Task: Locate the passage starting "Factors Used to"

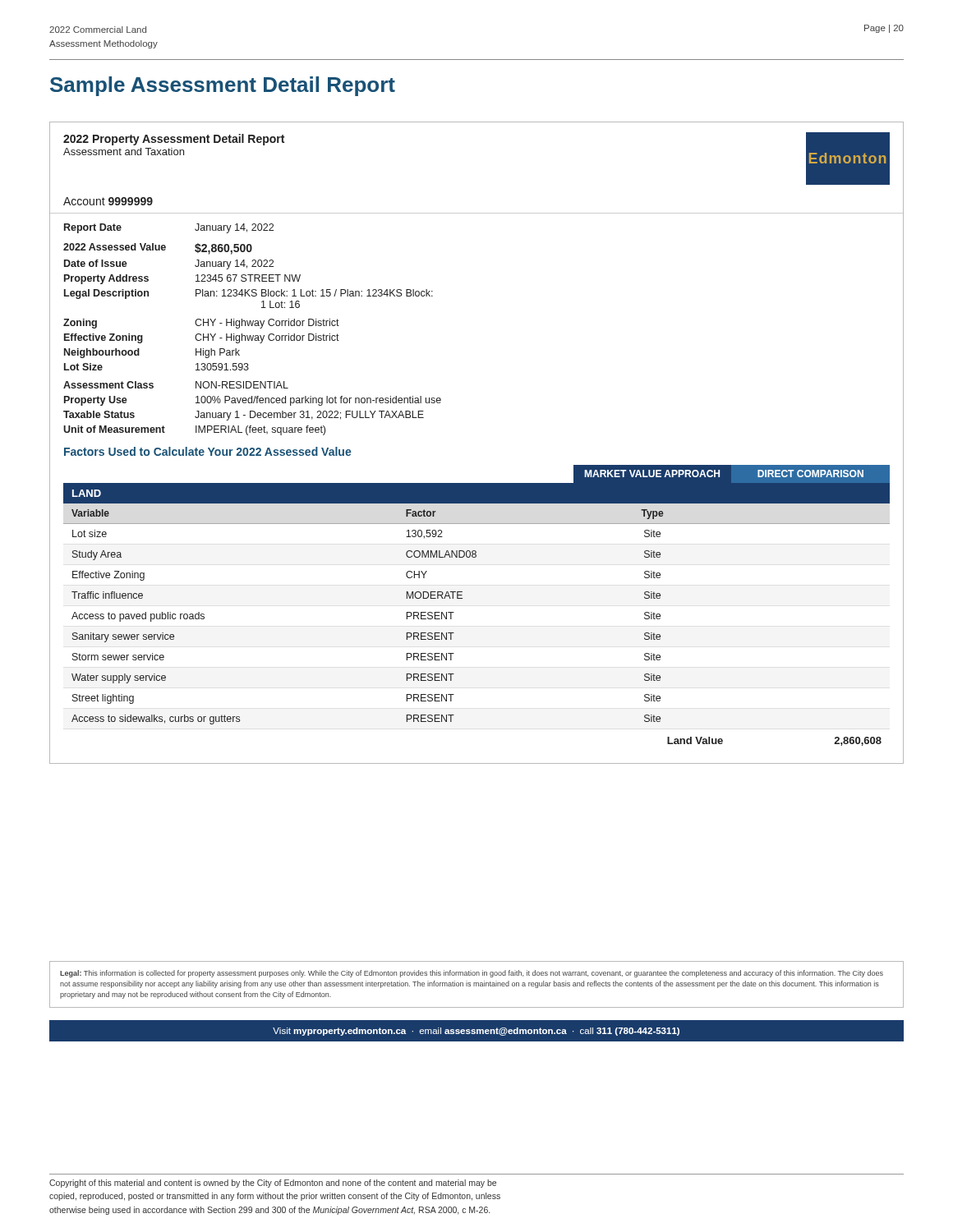Action: [x=207, y=452]
